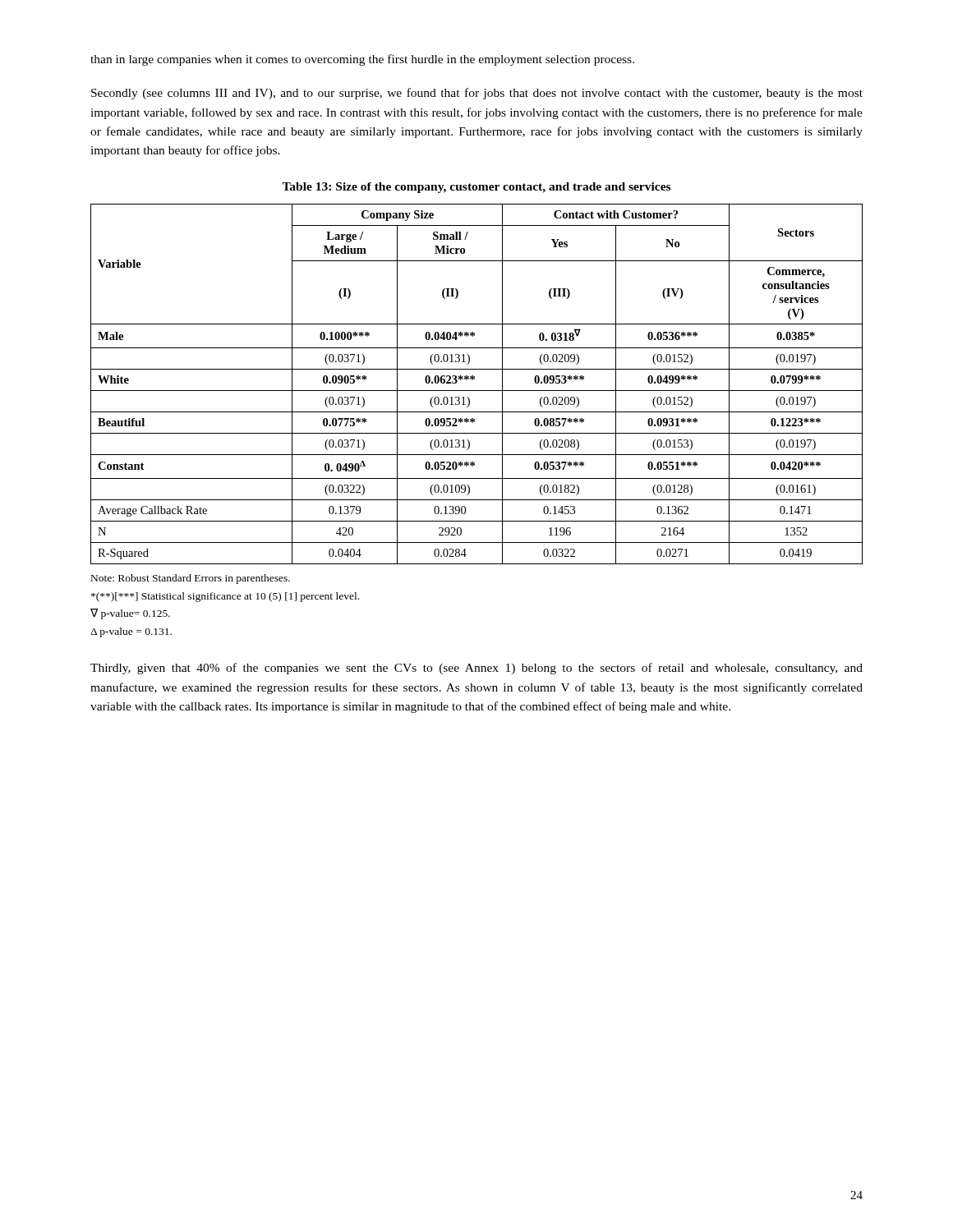
Task: Find the text block with the text "Thirdly, given that 40% of the"
Action: 476,687
